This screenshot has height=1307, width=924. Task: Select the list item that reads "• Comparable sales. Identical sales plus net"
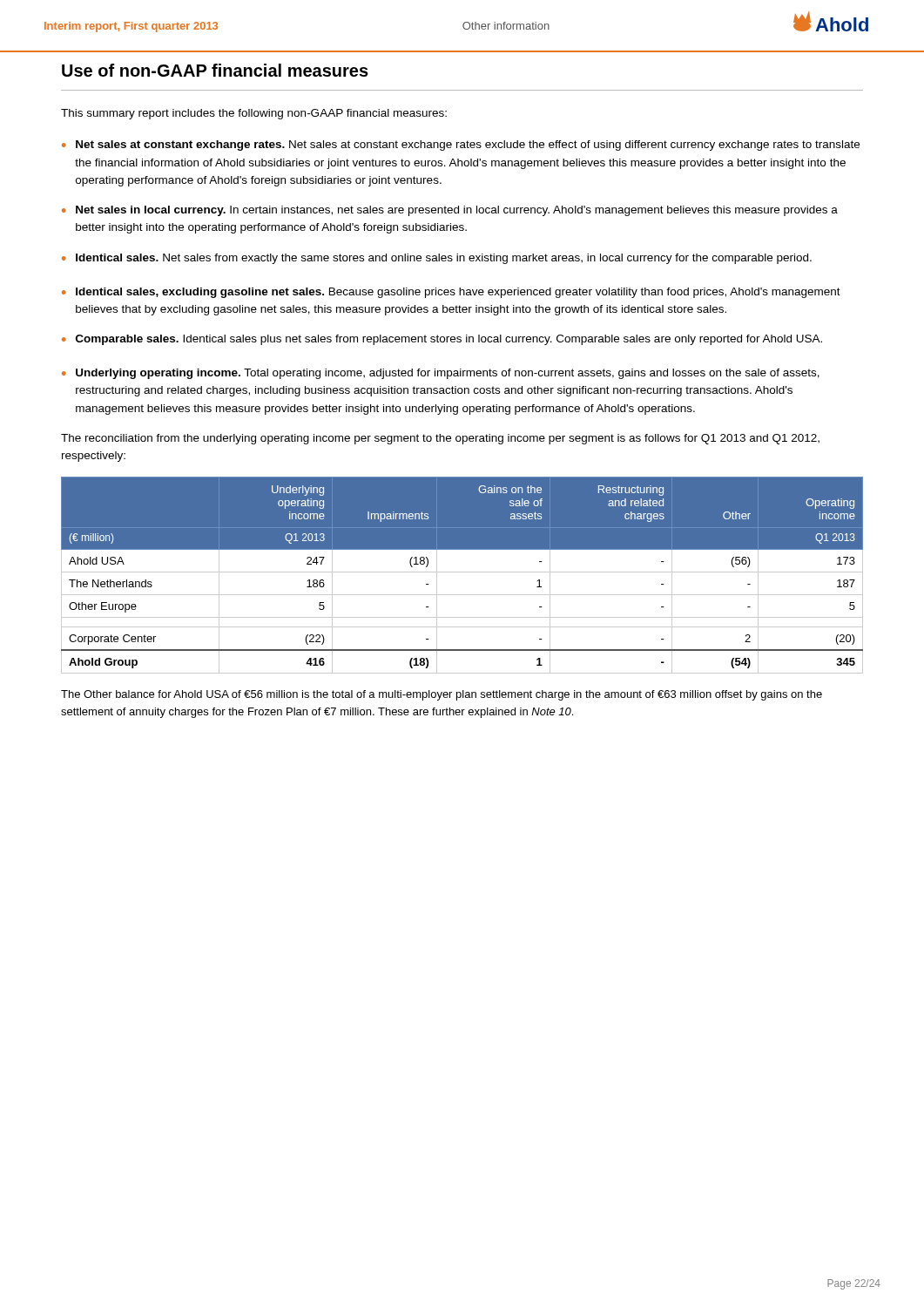click(x=462, y=341)
